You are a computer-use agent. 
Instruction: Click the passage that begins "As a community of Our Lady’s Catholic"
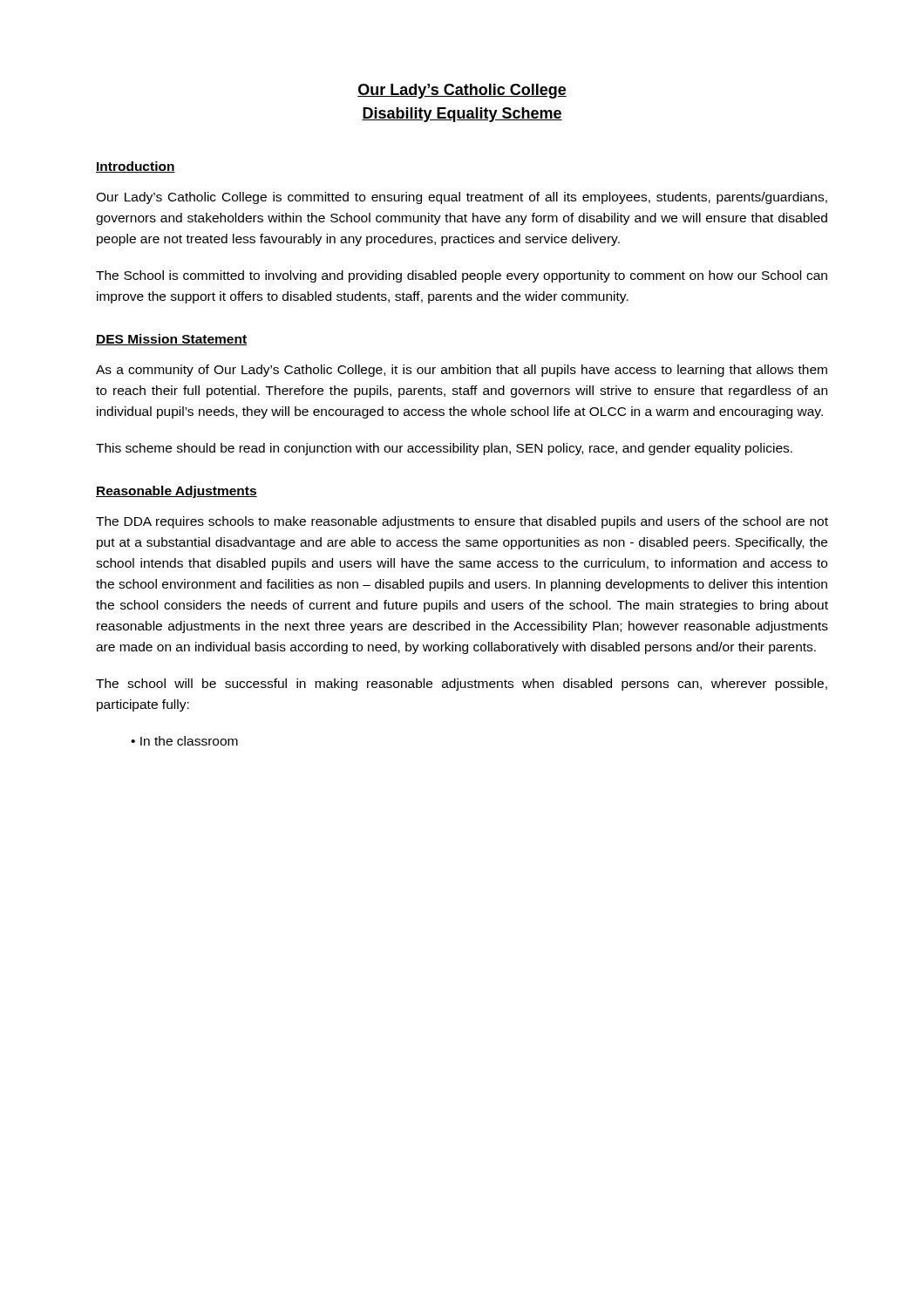[x=462, y=390]
